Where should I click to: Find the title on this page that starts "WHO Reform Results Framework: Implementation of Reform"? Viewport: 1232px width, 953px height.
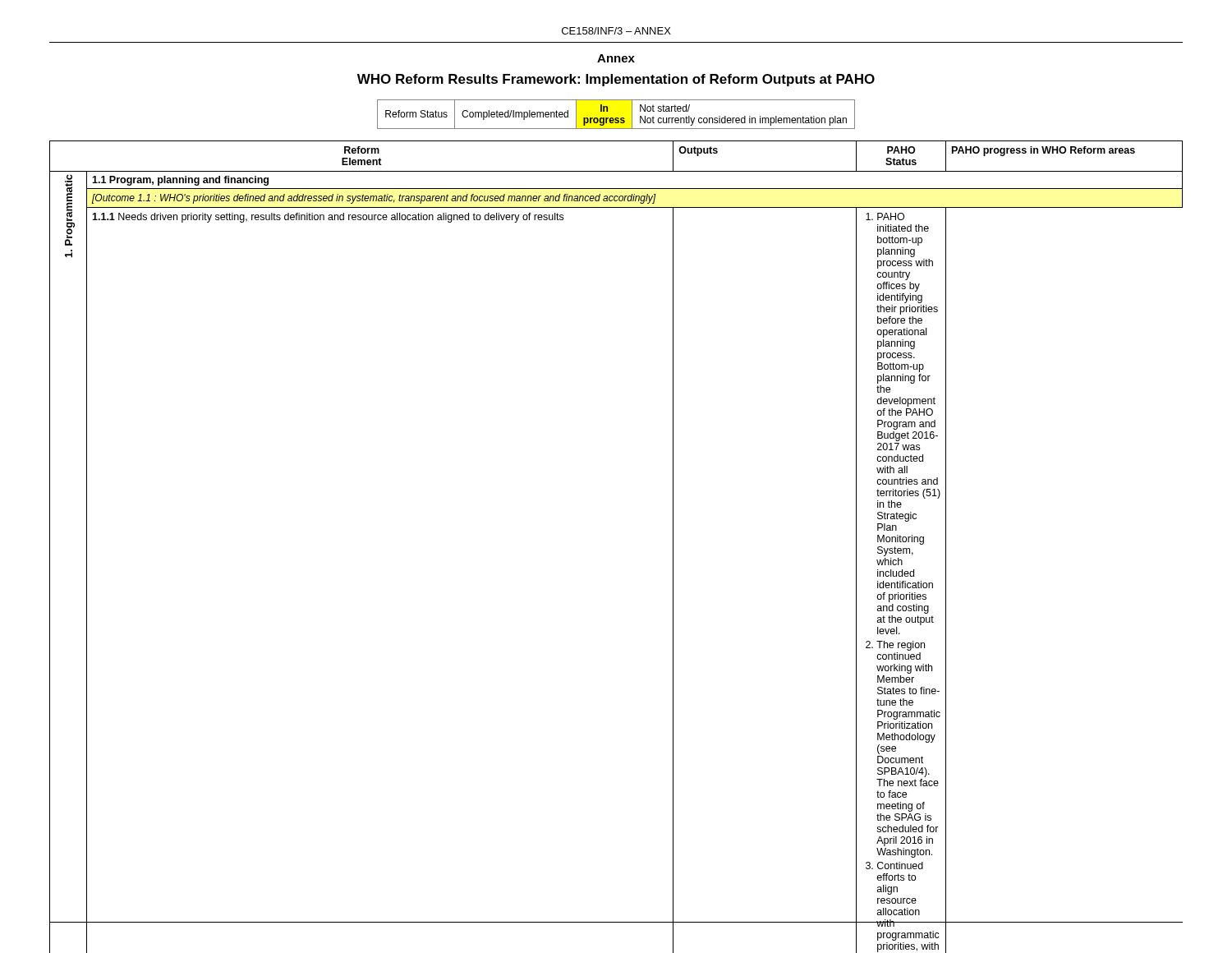click(x=616, y=79)
